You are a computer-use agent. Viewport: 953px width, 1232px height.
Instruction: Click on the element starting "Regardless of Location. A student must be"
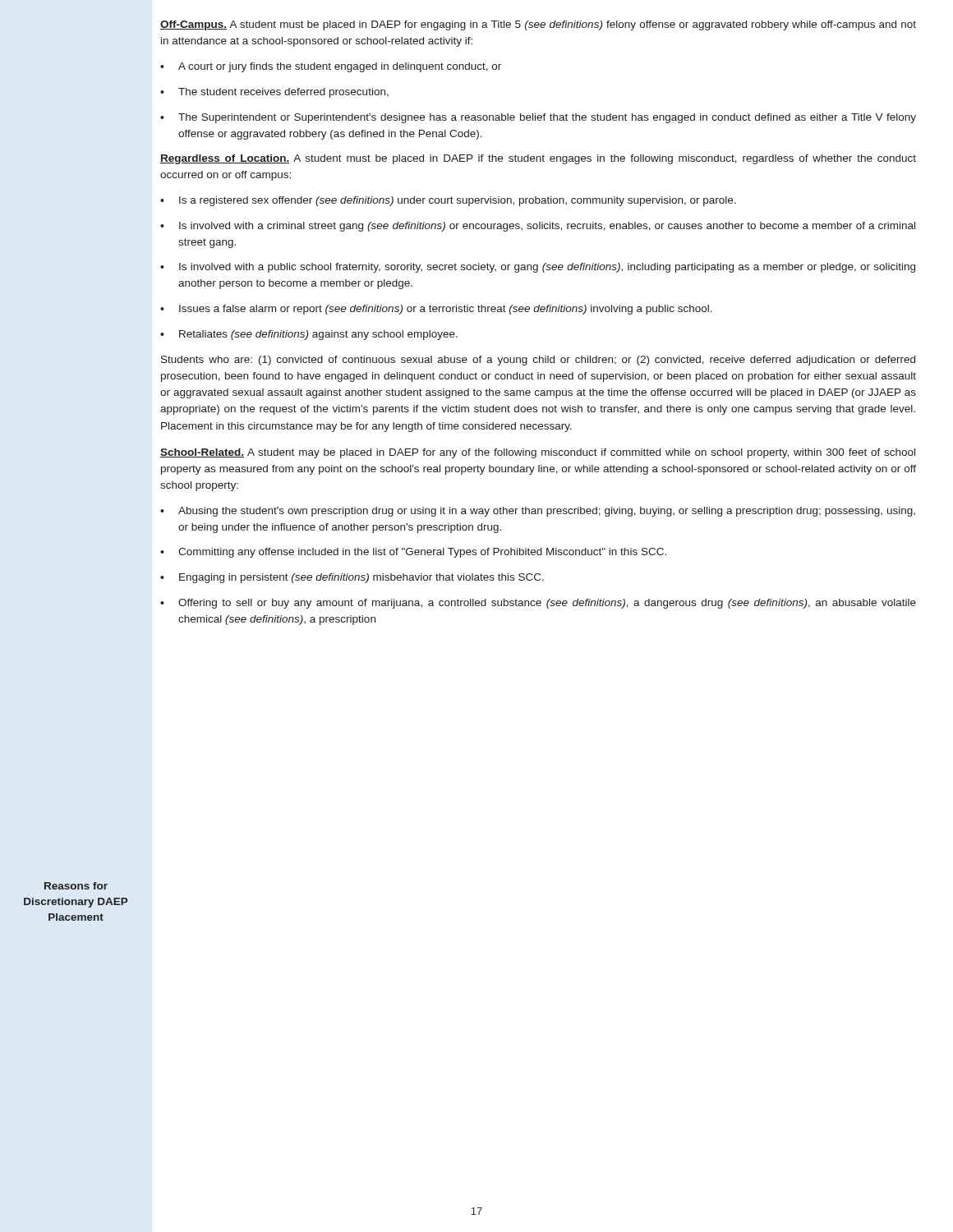(538, 166)
